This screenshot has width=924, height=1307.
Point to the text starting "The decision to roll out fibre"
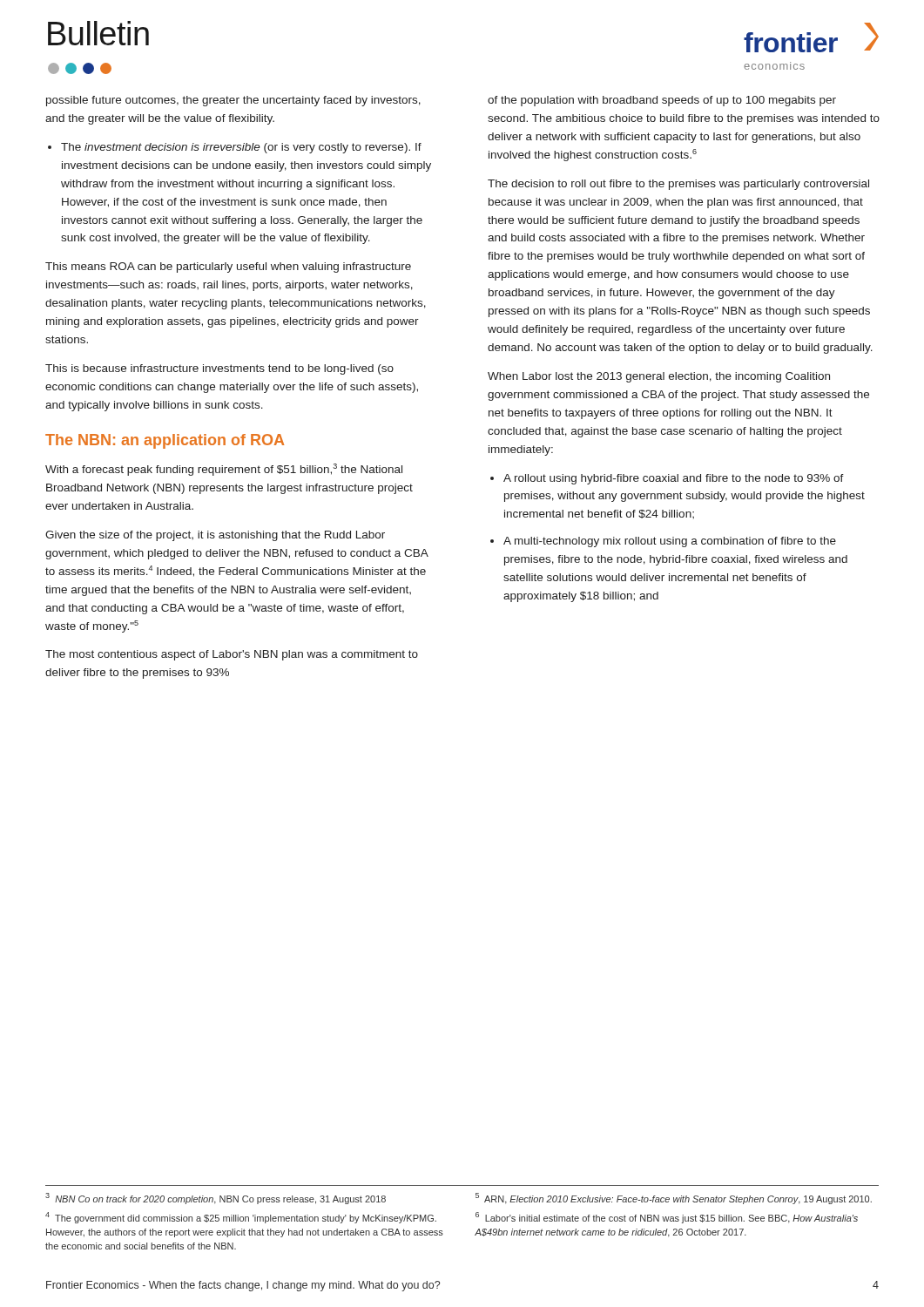point(684,266)
